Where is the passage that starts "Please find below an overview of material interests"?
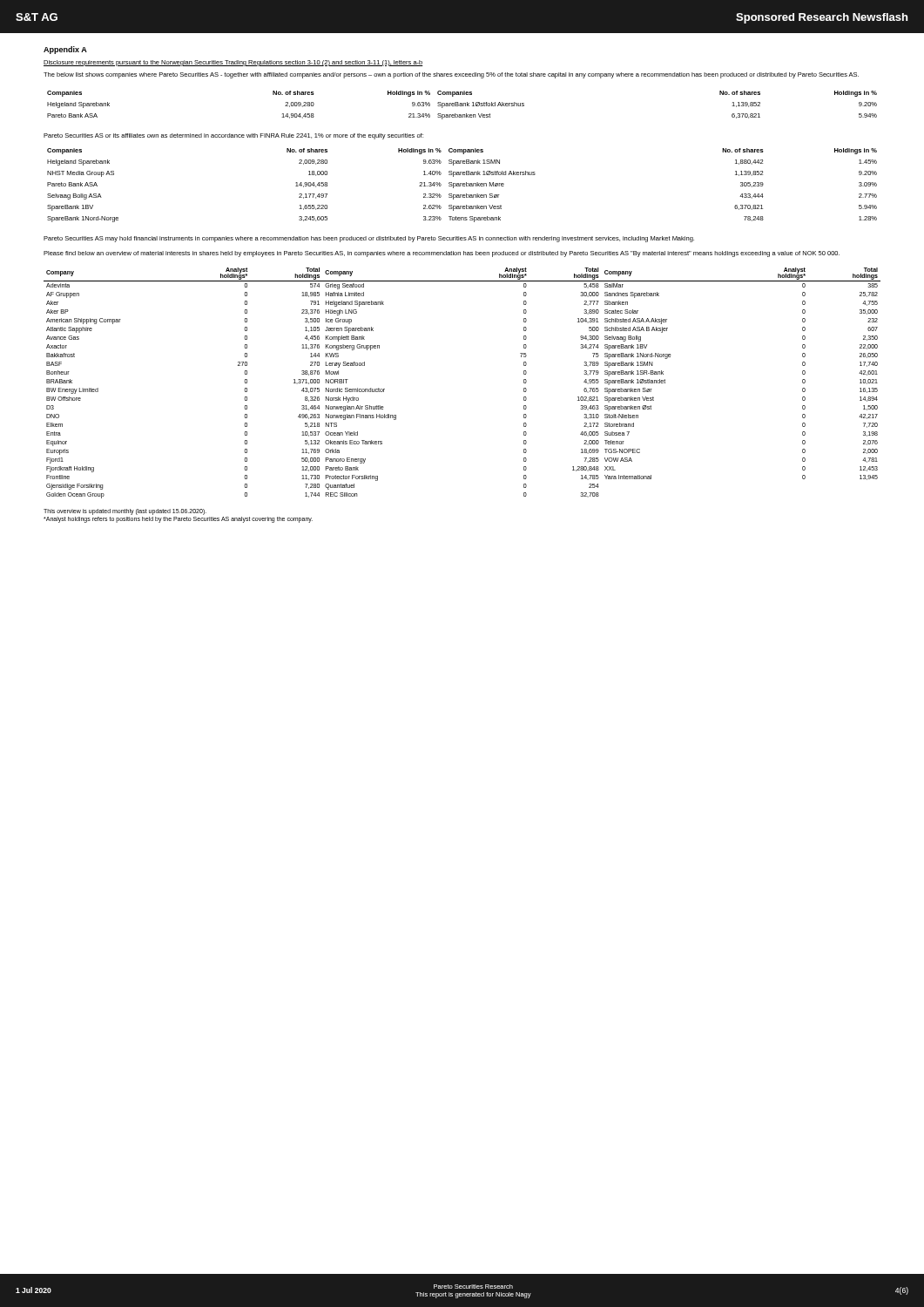 [442, 253]
